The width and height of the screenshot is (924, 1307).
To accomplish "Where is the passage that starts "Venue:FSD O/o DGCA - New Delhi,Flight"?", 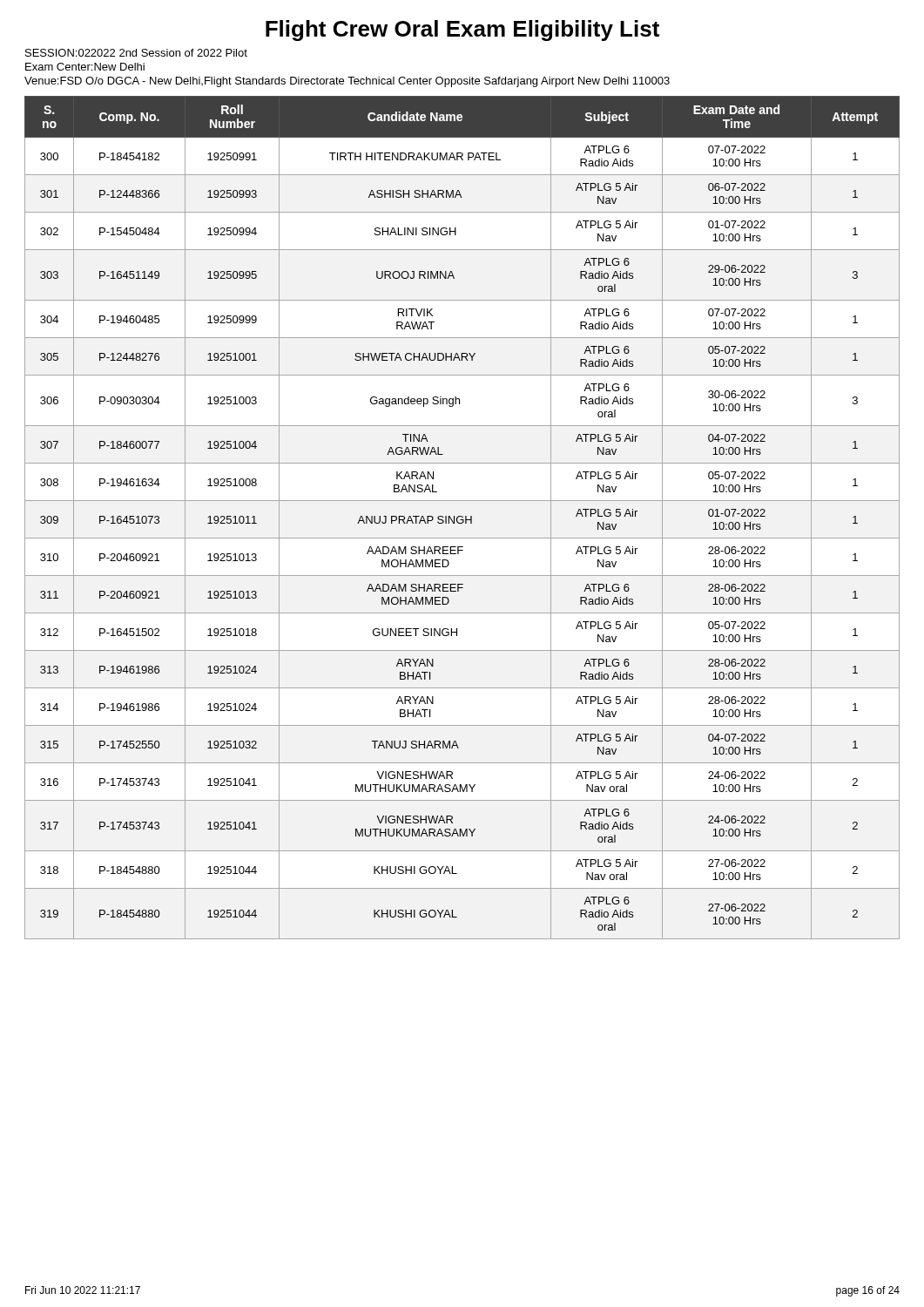I will [347, 81].
